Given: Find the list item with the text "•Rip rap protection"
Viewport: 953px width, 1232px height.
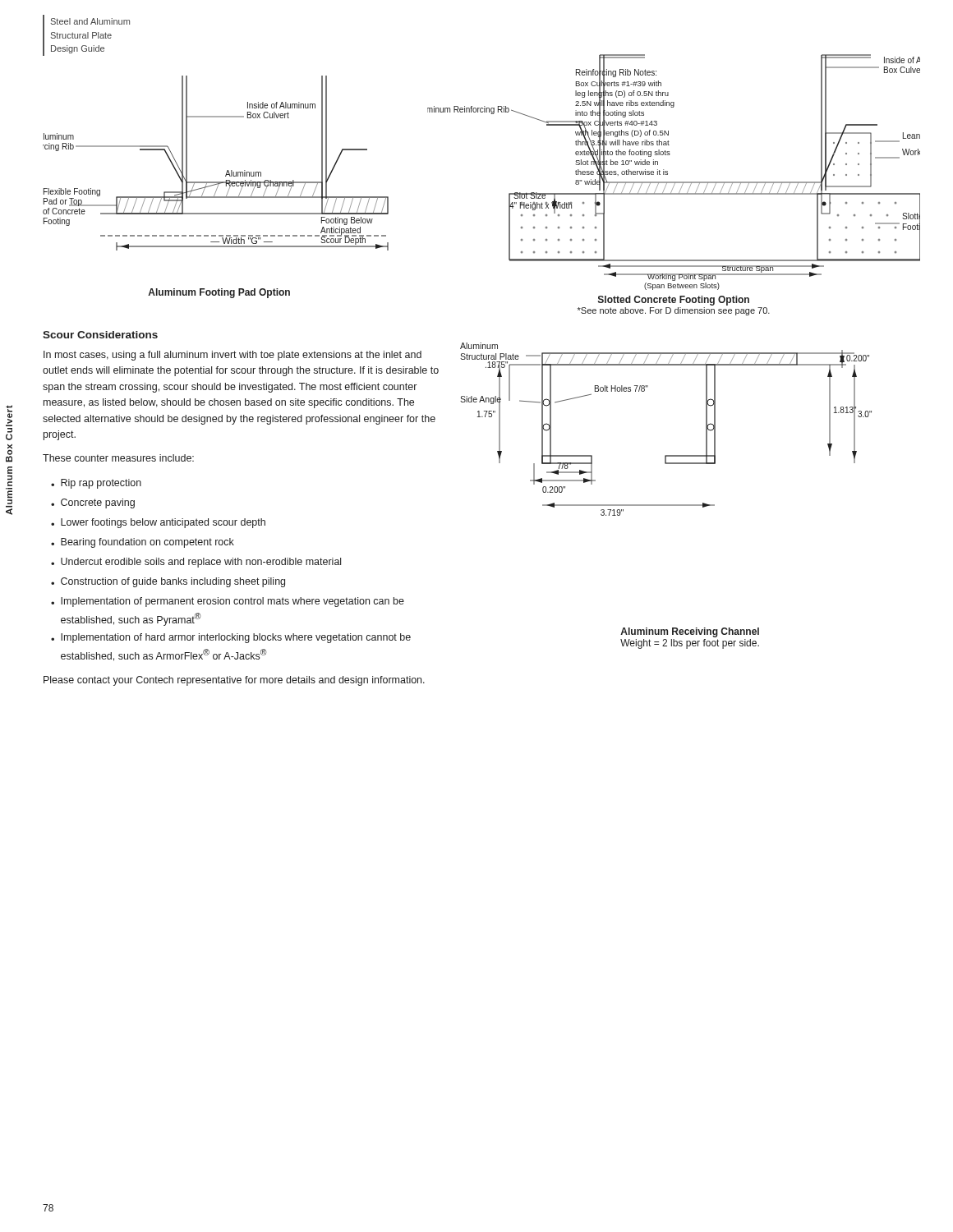Looking at the screenshot, I should tap(96, 484).
